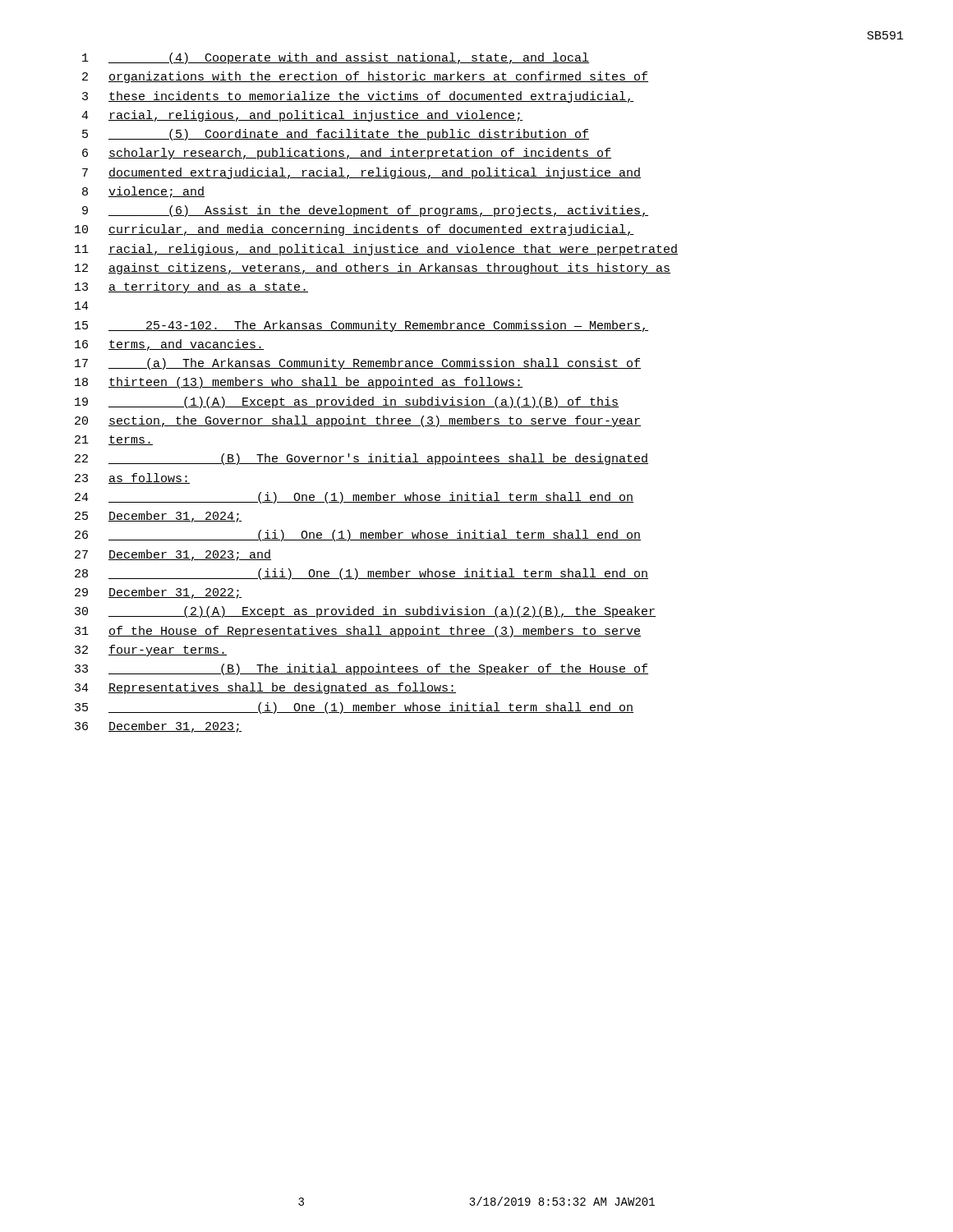Locate the list item that says "9 (6) Assist in"
This screenshot has height=1232, width=953.
point(476,250)
